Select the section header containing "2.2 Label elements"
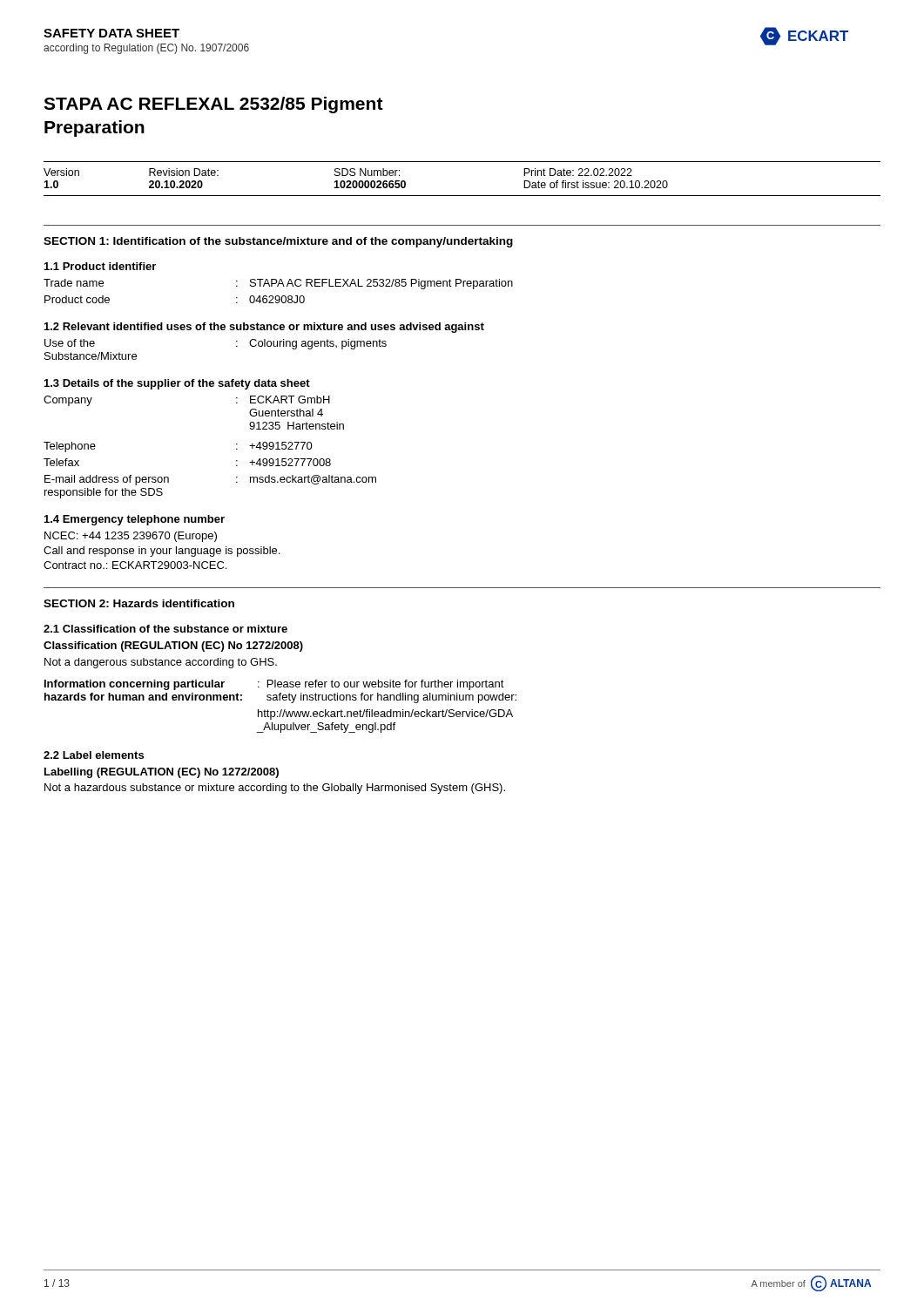924x1307 pixels. [x=94, y=755]
